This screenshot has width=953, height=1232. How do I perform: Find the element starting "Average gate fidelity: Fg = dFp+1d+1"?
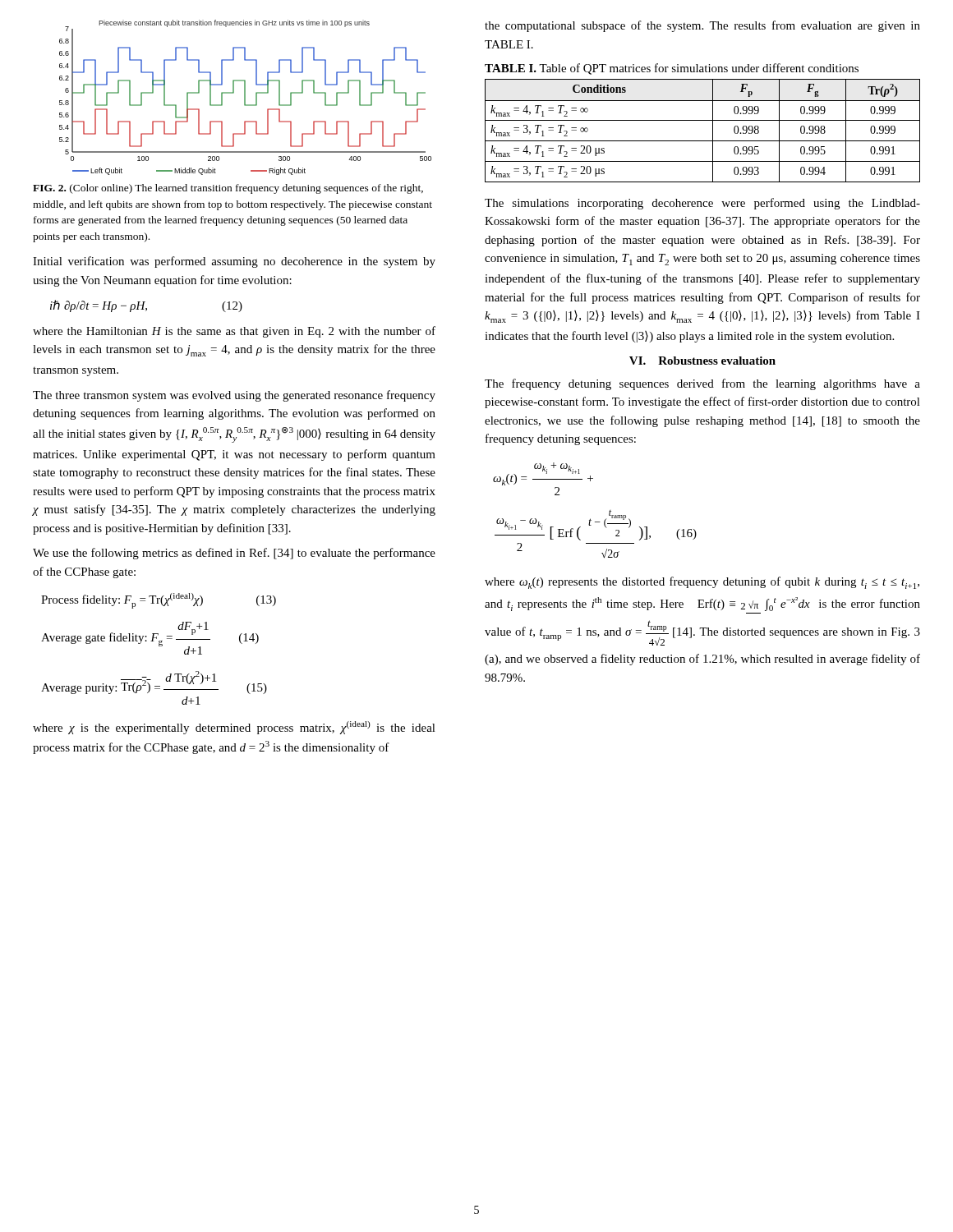[150, 638]
